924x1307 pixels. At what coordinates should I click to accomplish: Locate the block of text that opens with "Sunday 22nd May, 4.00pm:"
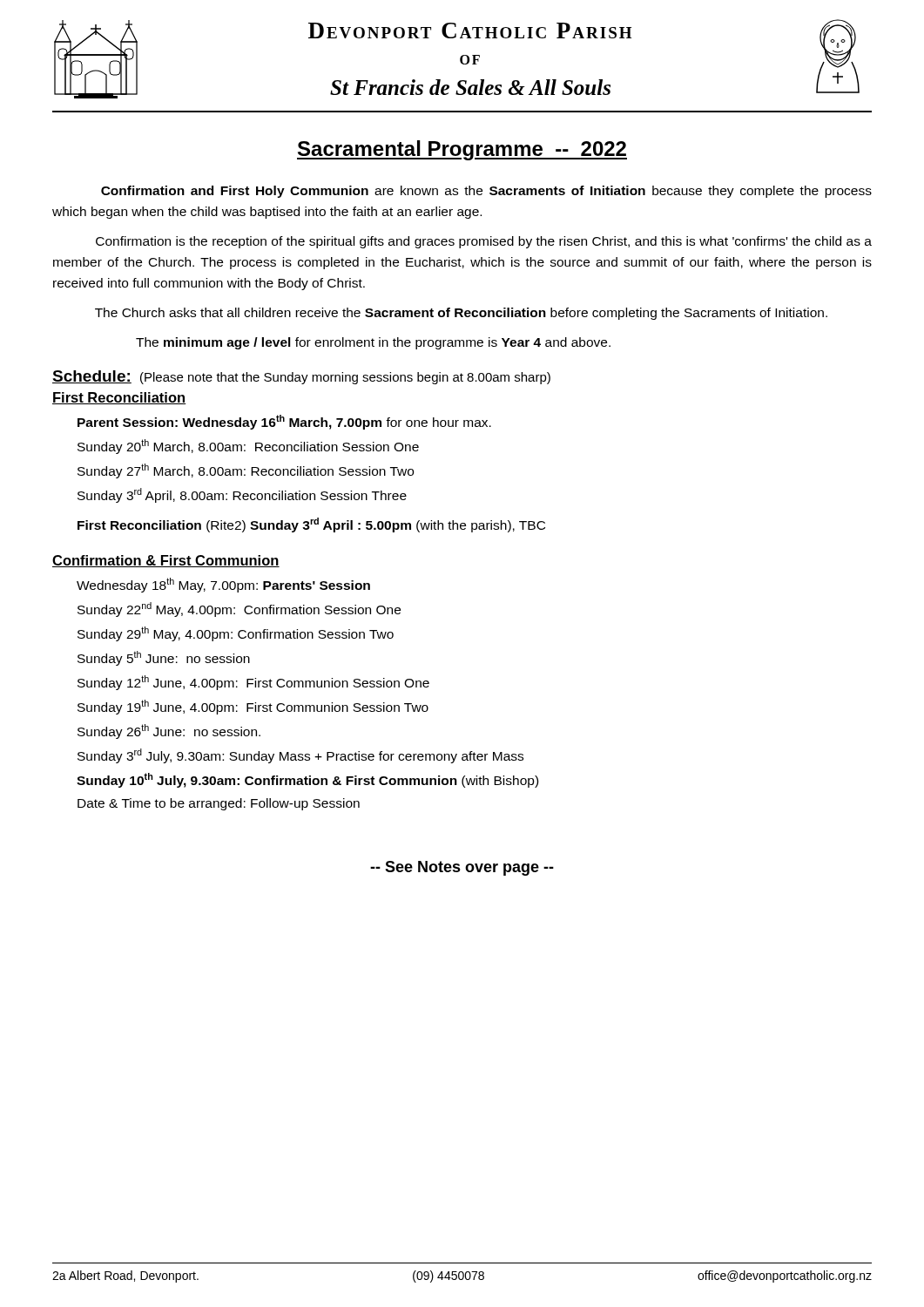pyautogui.click(x=239, y=609)
